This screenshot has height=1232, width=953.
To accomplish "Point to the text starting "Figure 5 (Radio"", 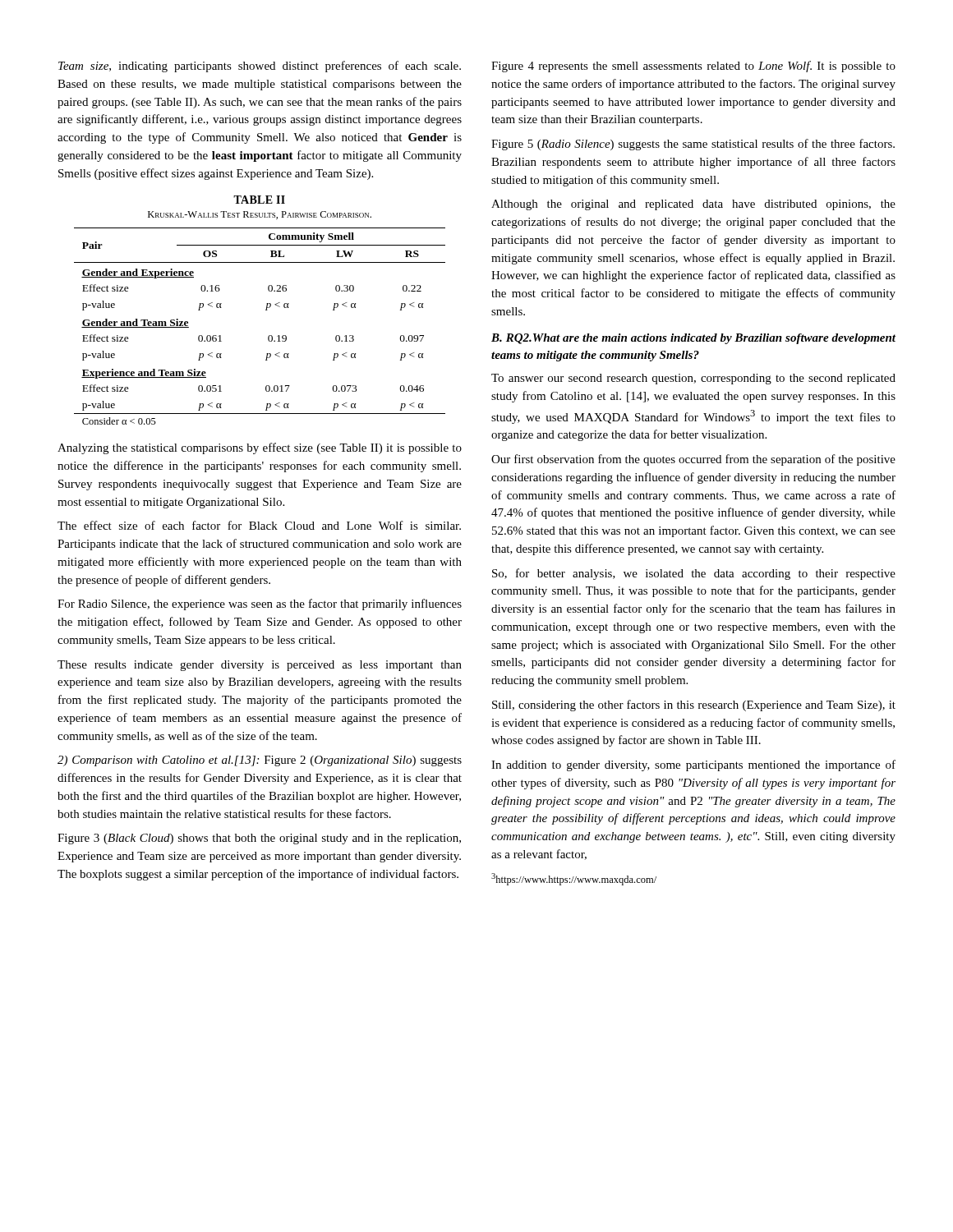I will tap(693, 162).
